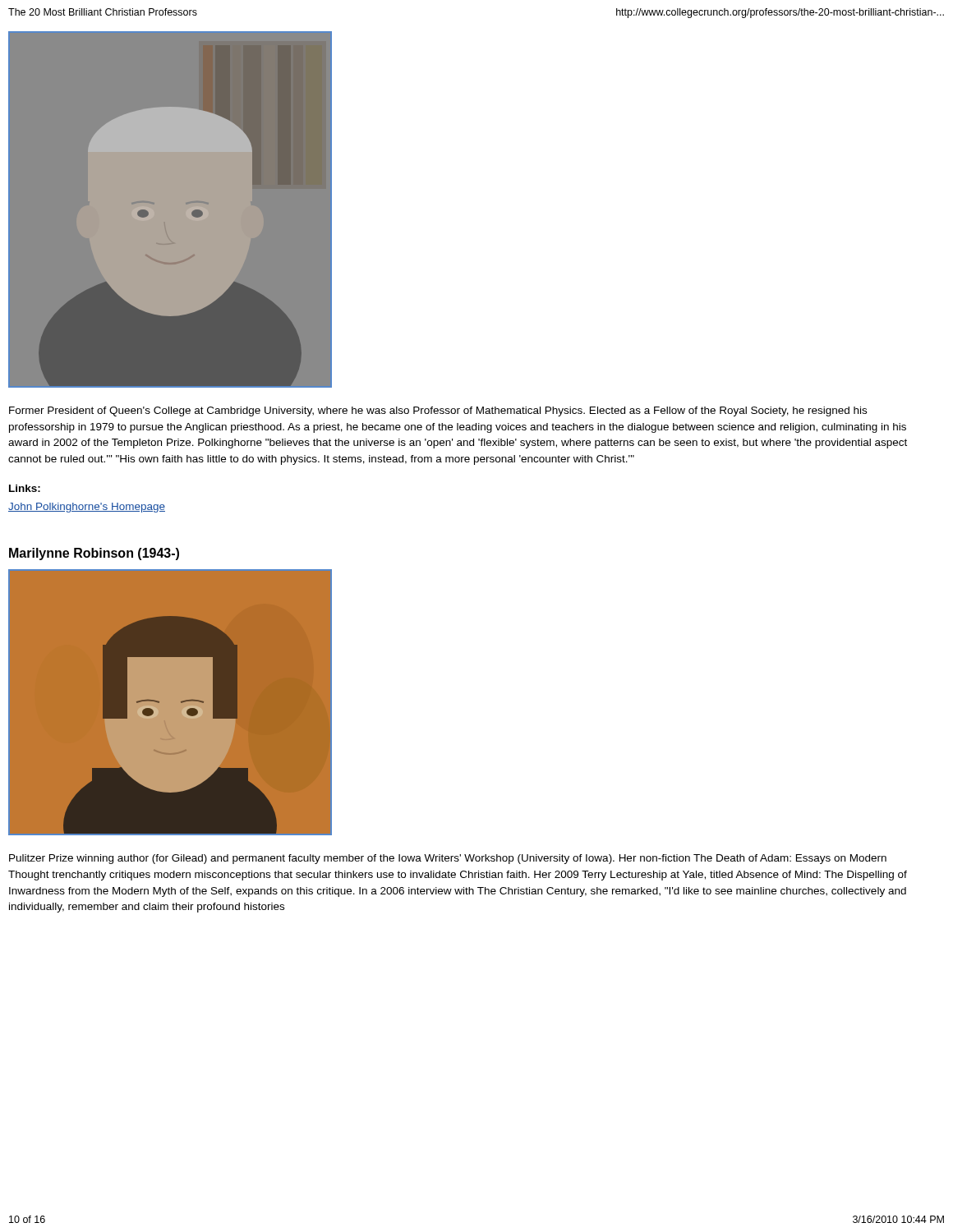Viewport: 953px width, 1232px height.
Task: Where does it say "Marilynne Robinson (1943-)"?
Action: [94, 554]
